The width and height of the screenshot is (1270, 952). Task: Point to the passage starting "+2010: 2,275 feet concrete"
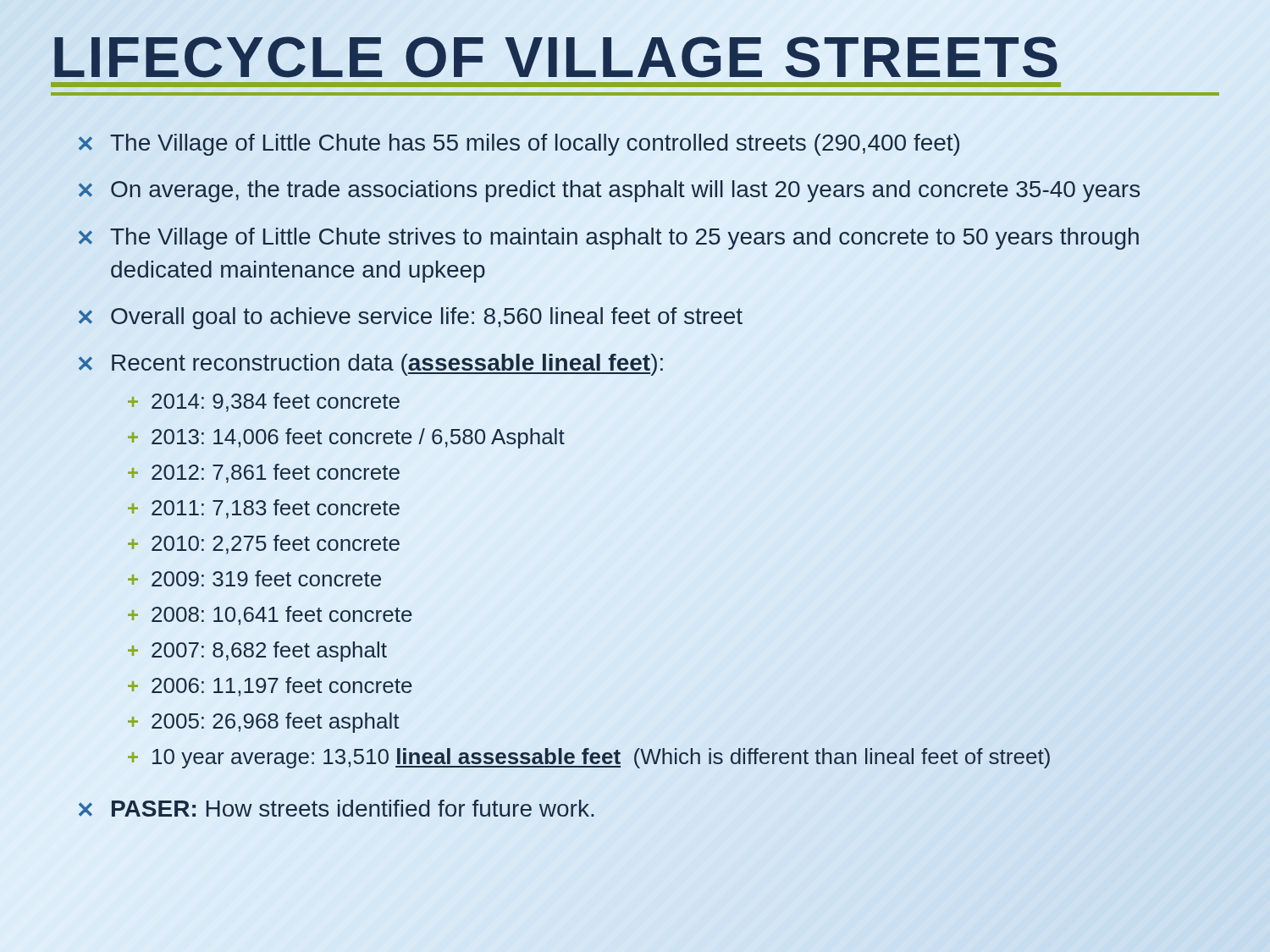pos(264,544)
